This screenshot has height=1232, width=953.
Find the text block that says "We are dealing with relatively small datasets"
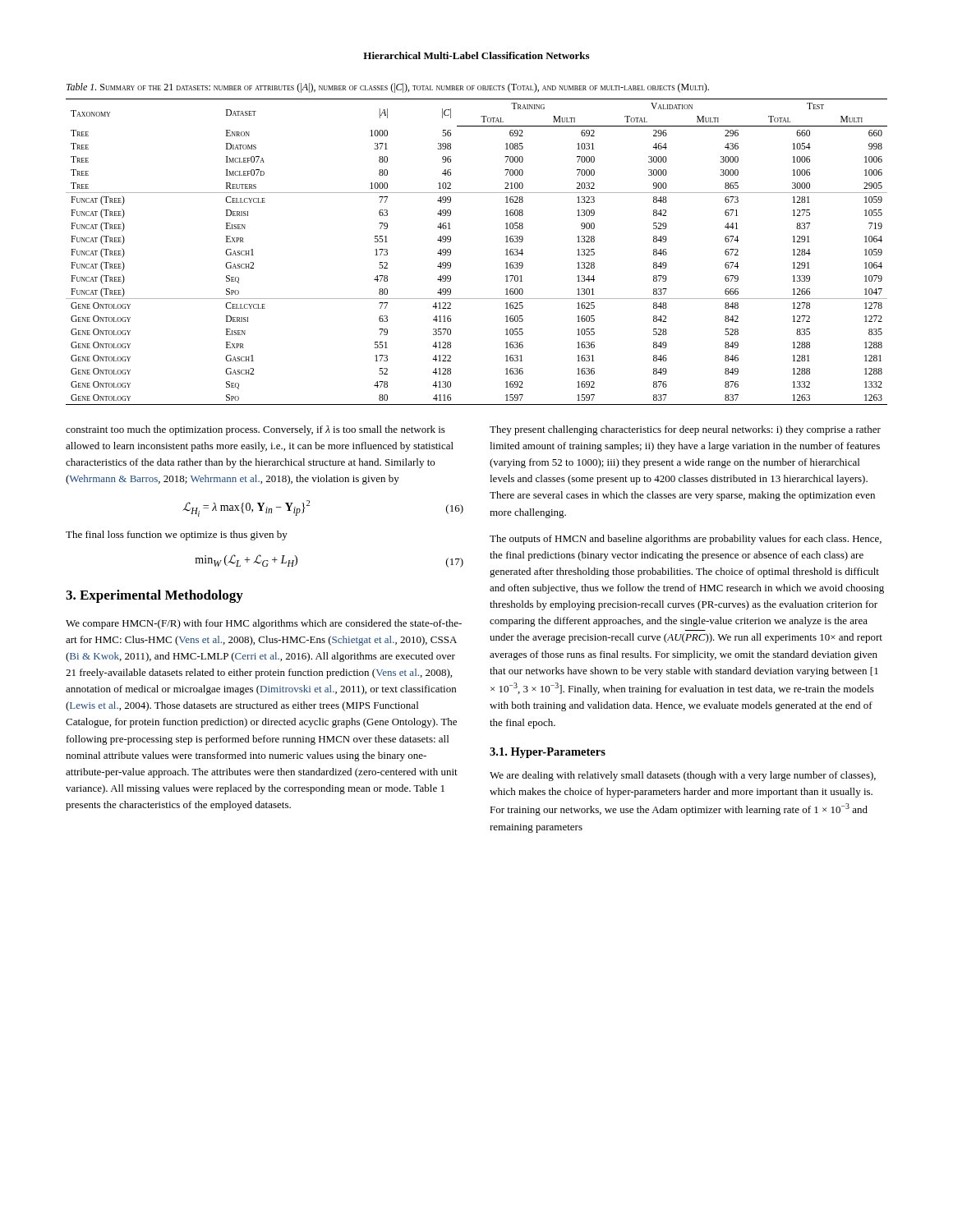point(683,801)
